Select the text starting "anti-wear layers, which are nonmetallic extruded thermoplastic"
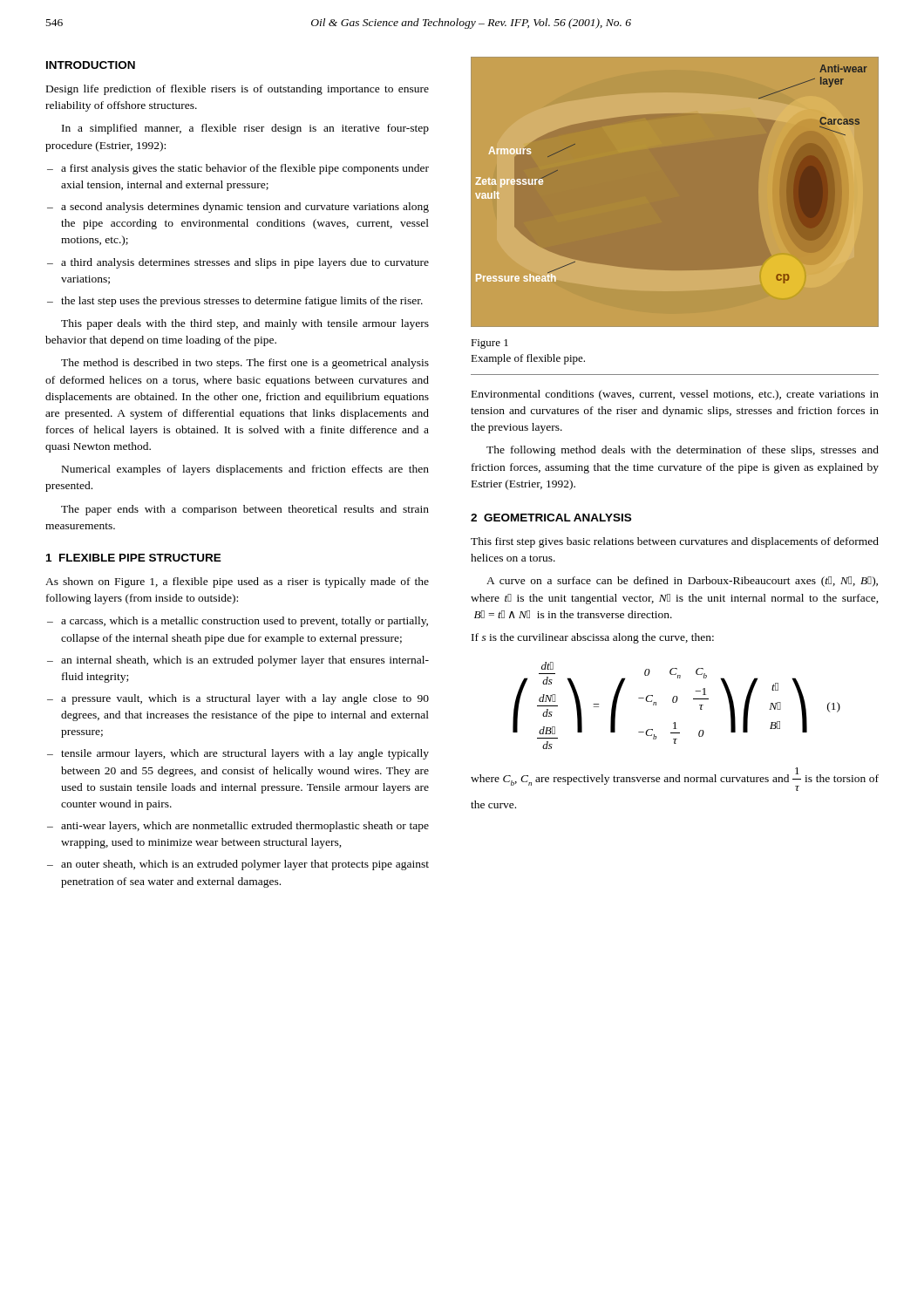Image resolution: width=924 pixels, height=1308 pixels. point(245,834)
